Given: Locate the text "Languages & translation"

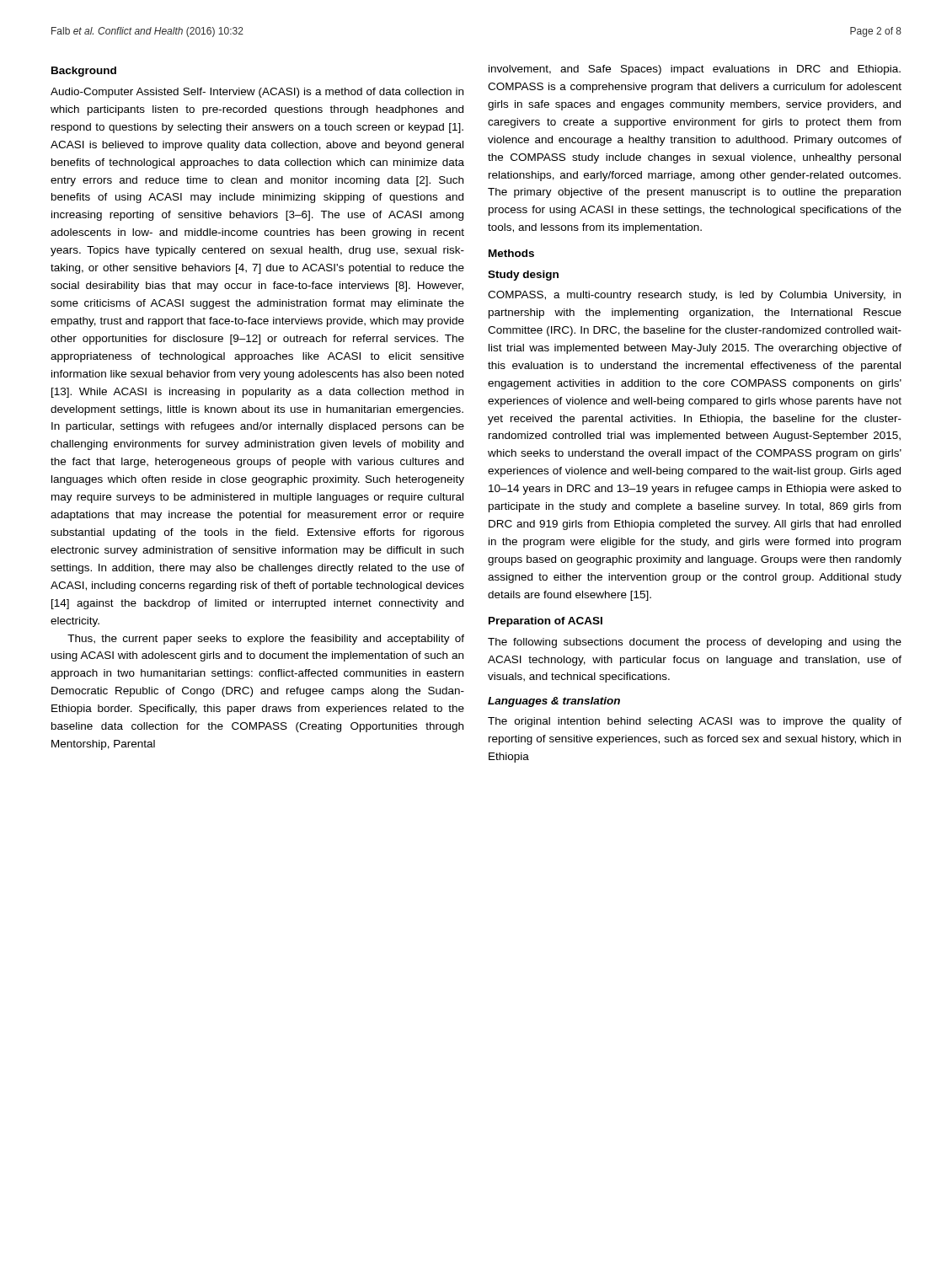Looking at the screenshot, I should [x=554, y=701].
